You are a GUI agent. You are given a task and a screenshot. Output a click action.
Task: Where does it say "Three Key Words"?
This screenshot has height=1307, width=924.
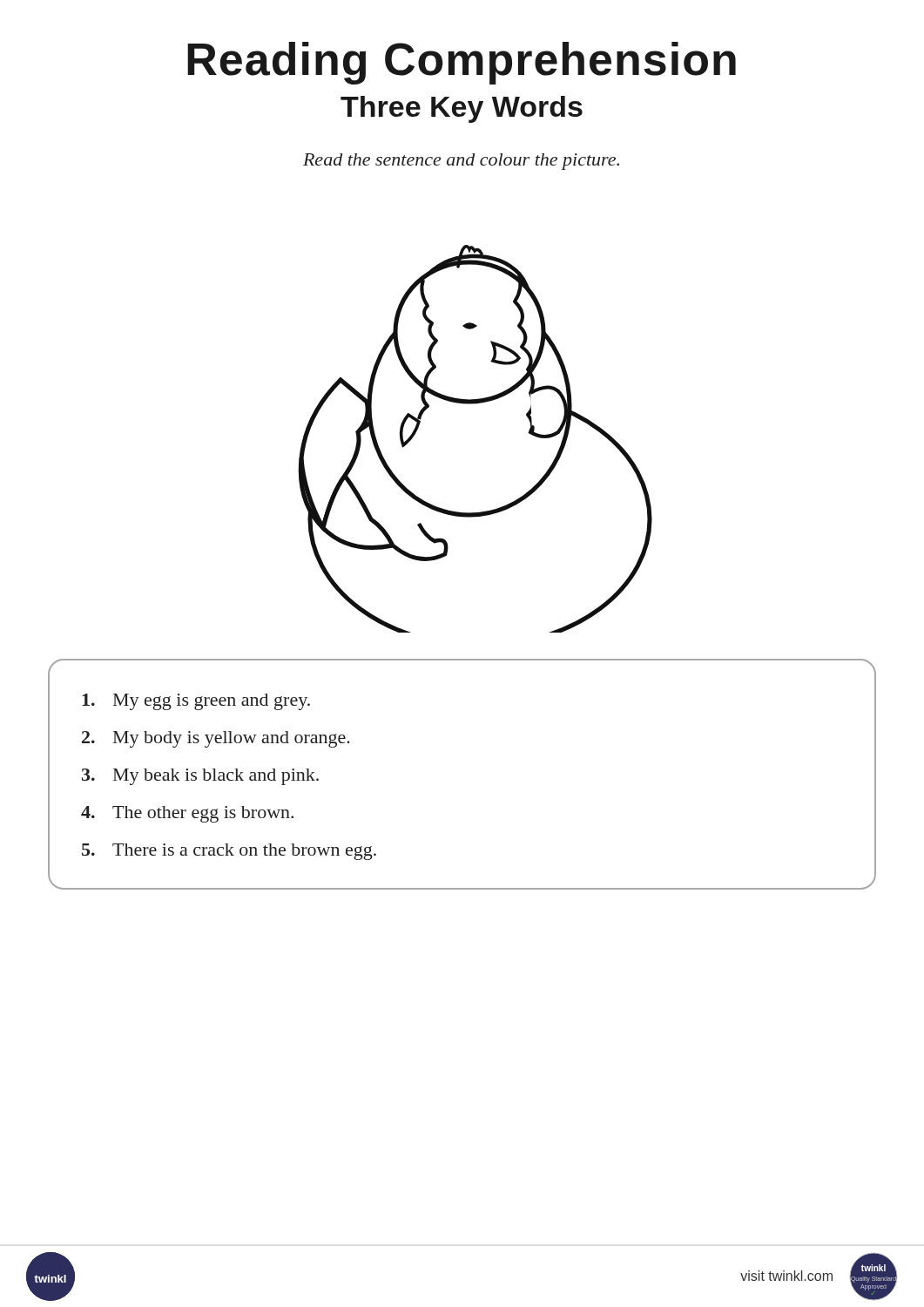(462, 107)
